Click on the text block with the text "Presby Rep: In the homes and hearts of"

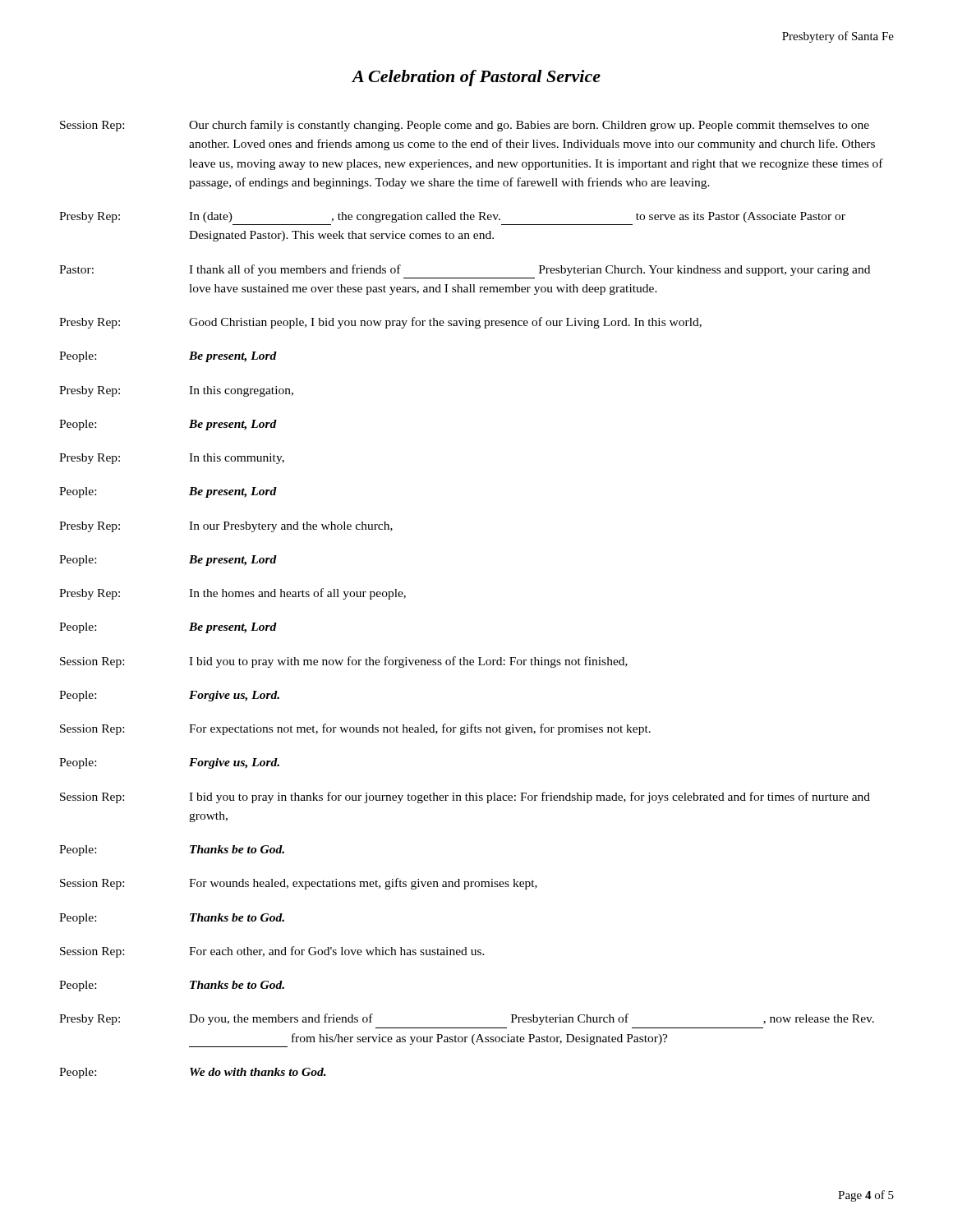pos(232,594)
